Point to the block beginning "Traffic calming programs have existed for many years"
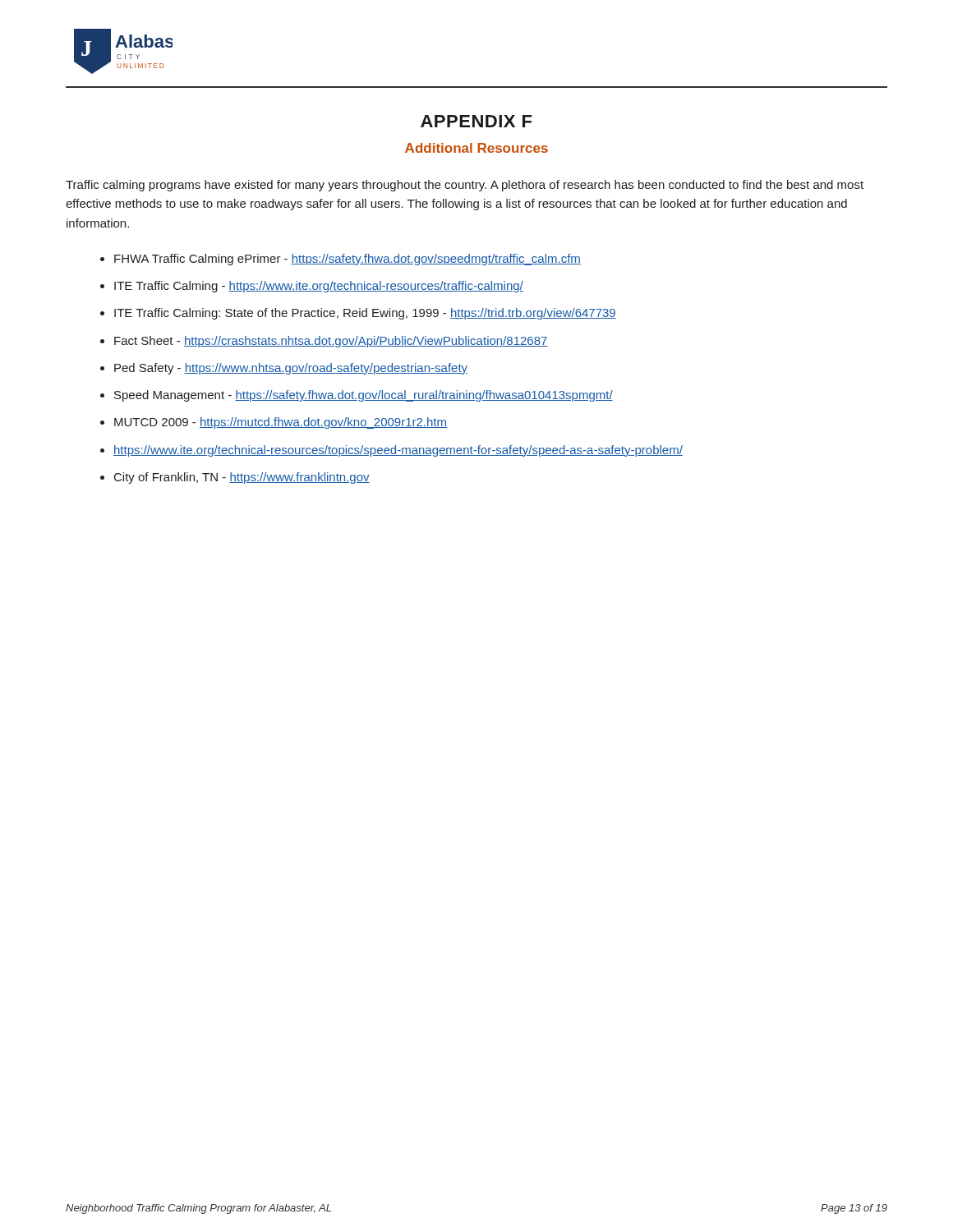Image resolution: width=953 pixels, height=1232 pixels. (465, 203)
